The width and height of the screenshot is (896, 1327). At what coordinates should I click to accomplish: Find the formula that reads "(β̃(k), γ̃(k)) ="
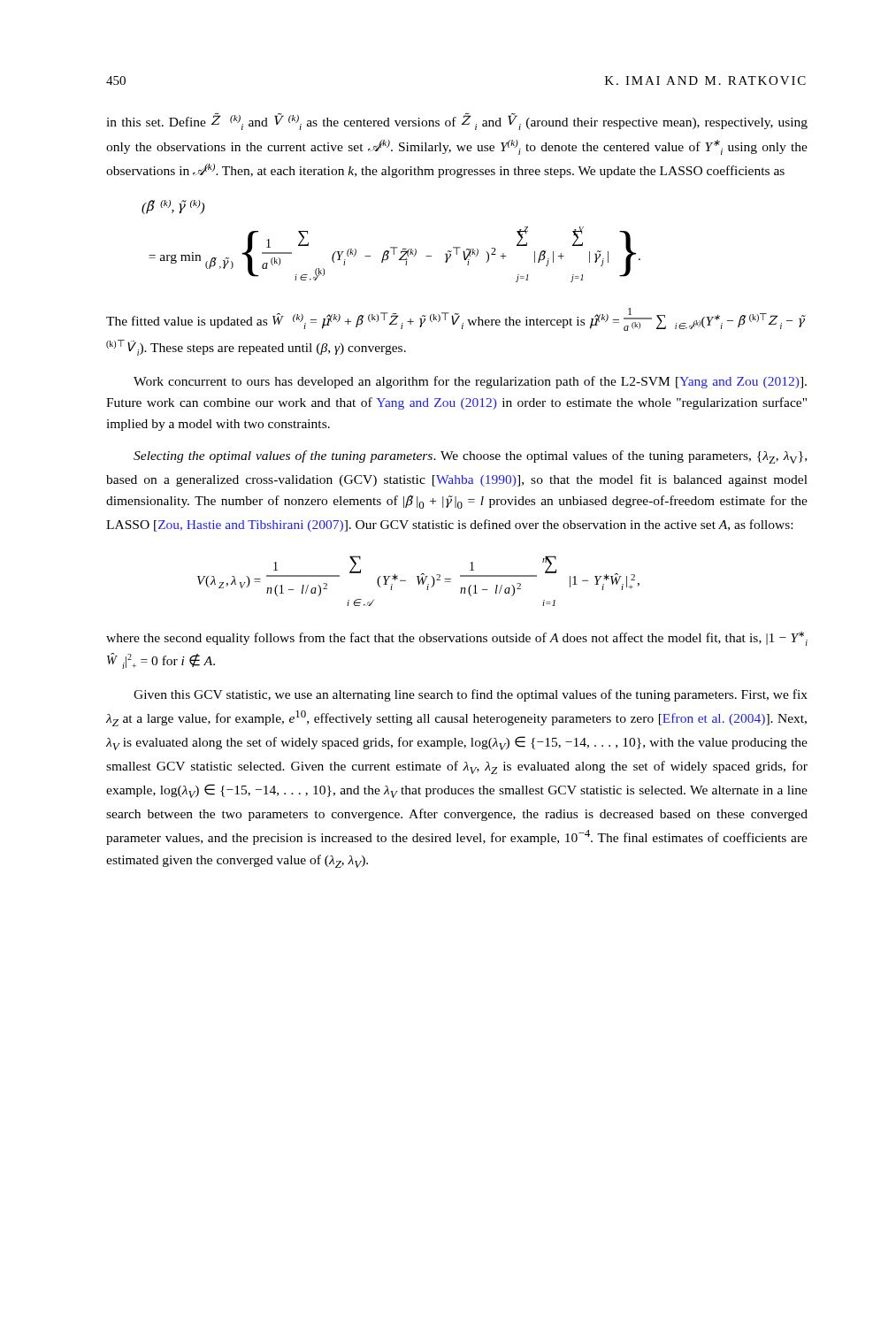click(x=475, y=243)
